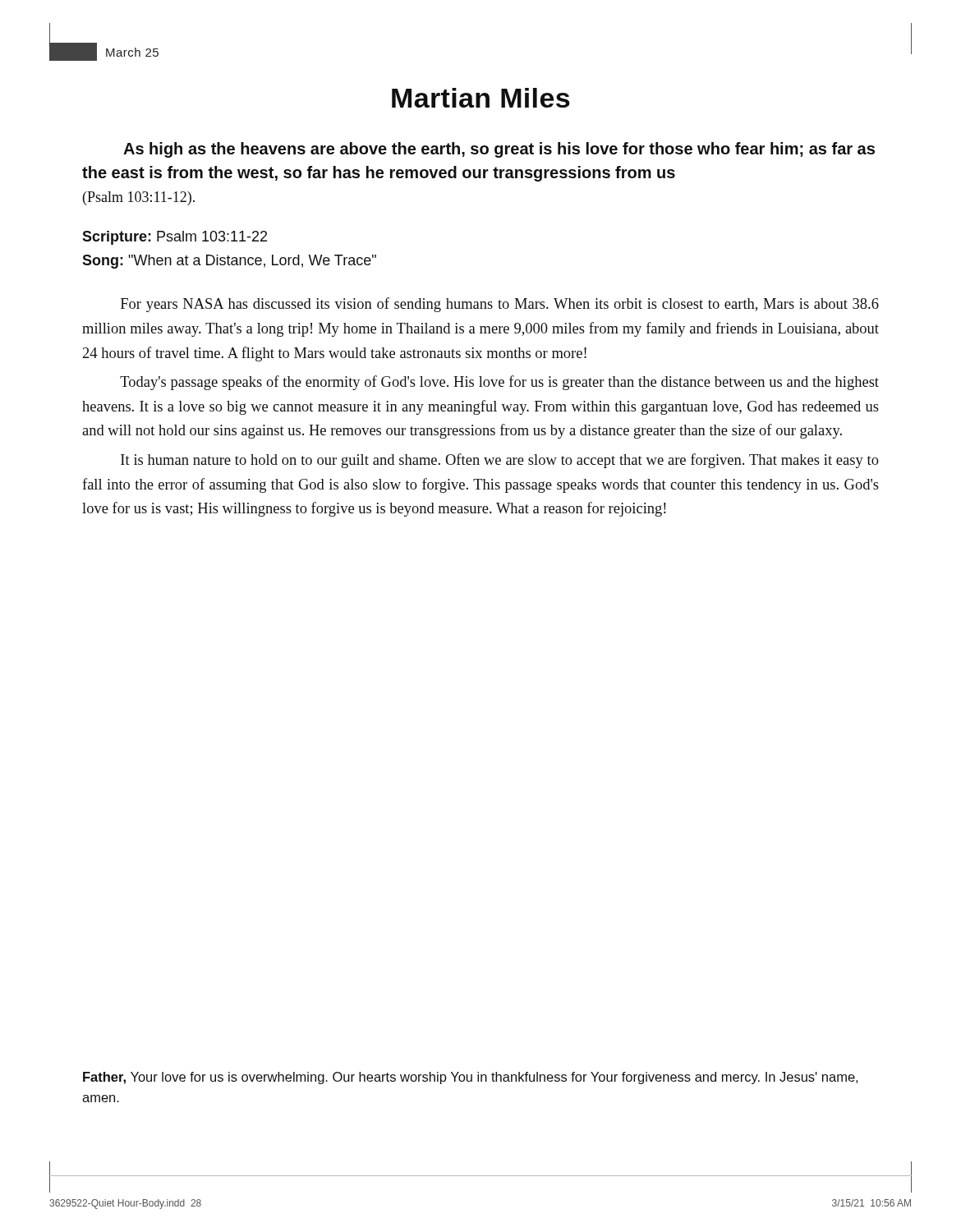
Task: Where is the passage that starts "As high as"?
Action: coord(479,172)
